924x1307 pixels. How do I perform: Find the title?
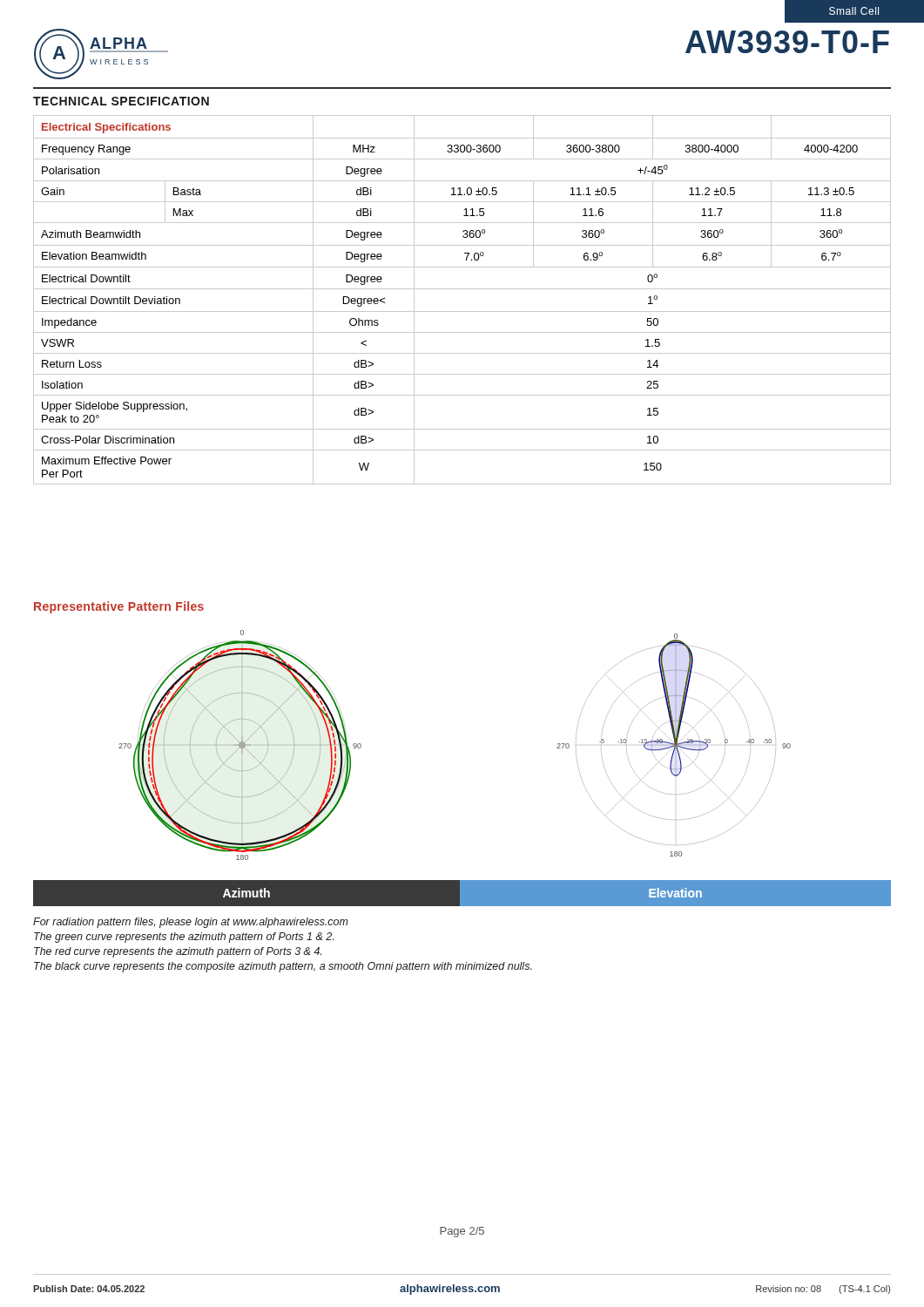point(788,42)
